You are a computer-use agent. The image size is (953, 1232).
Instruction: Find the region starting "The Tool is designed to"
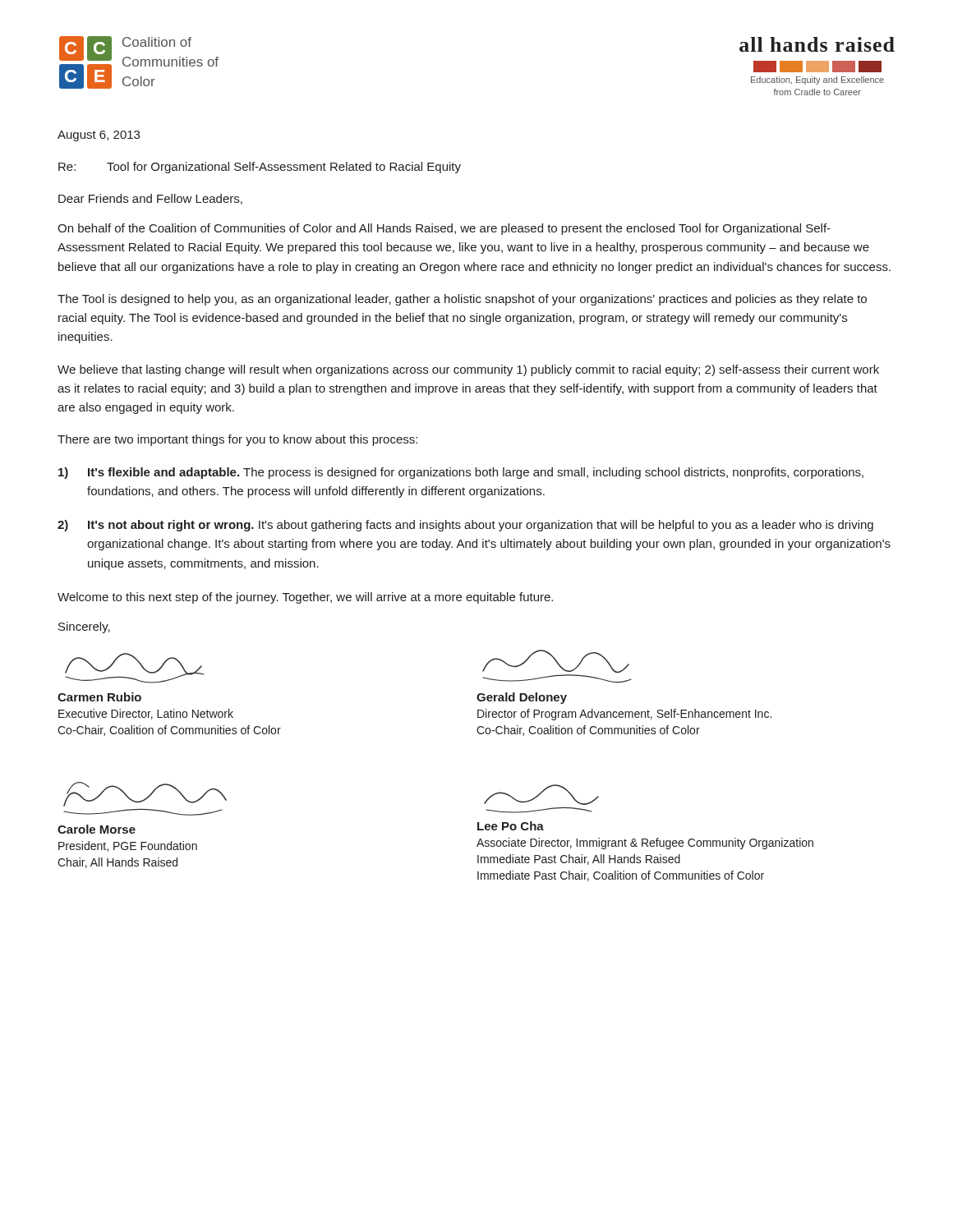click(462, 317)
